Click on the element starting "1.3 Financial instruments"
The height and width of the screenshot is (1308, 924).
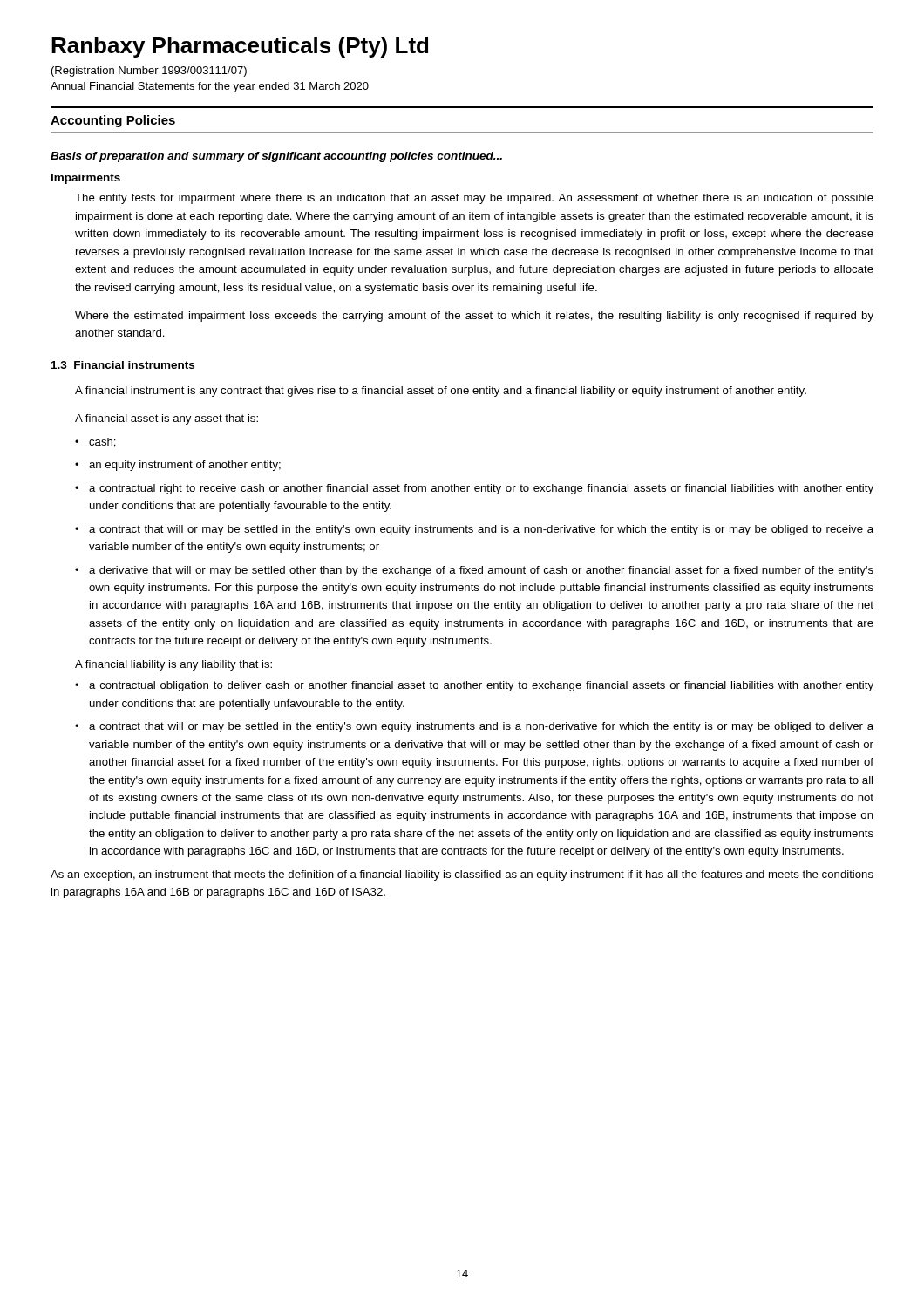pos(123,365)
